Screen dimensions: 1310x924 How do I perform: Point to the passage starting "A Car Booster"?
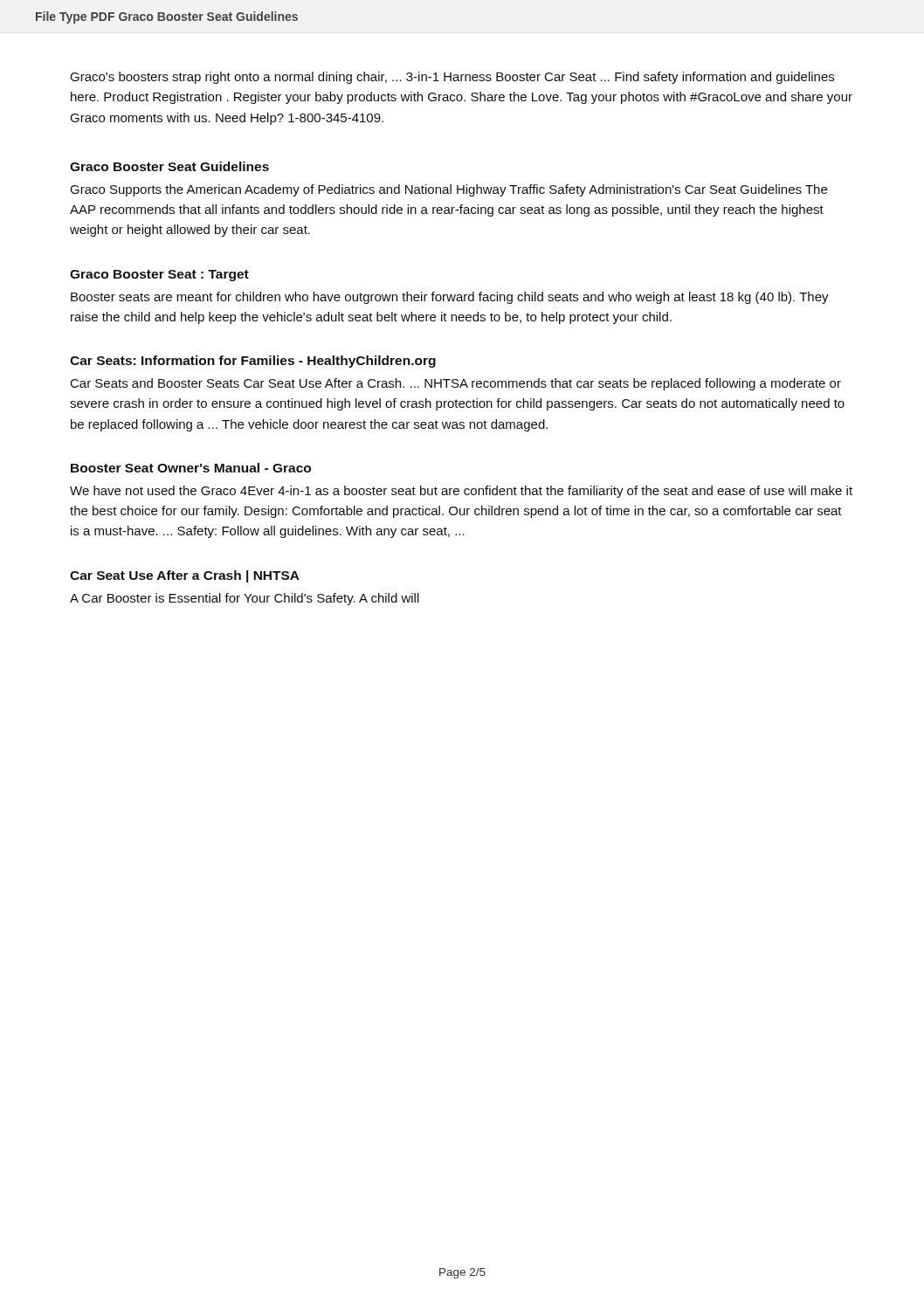[x=245, y=597]
